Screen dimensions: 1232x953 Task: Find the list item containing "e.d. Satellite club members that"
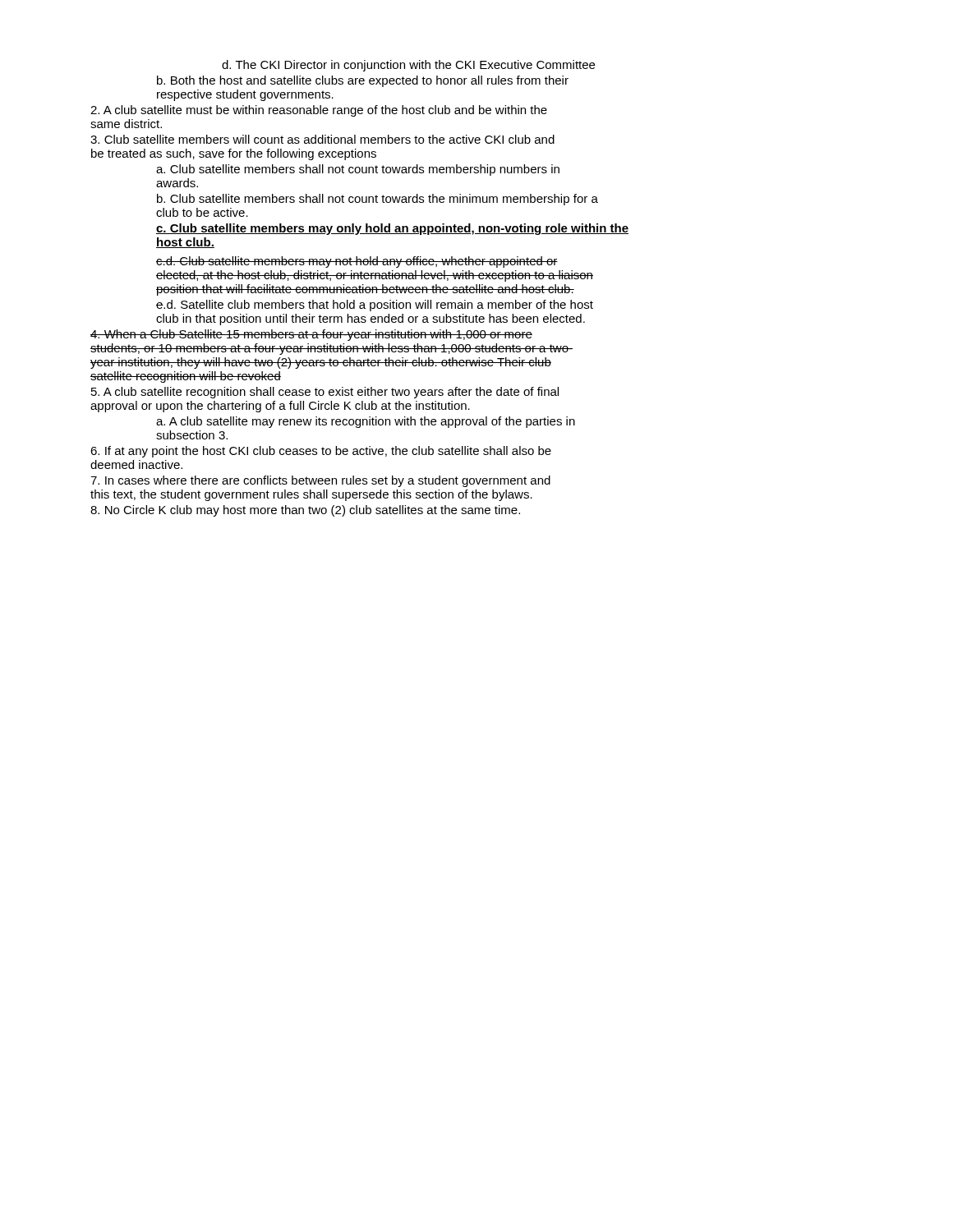[x=375, y=311]
